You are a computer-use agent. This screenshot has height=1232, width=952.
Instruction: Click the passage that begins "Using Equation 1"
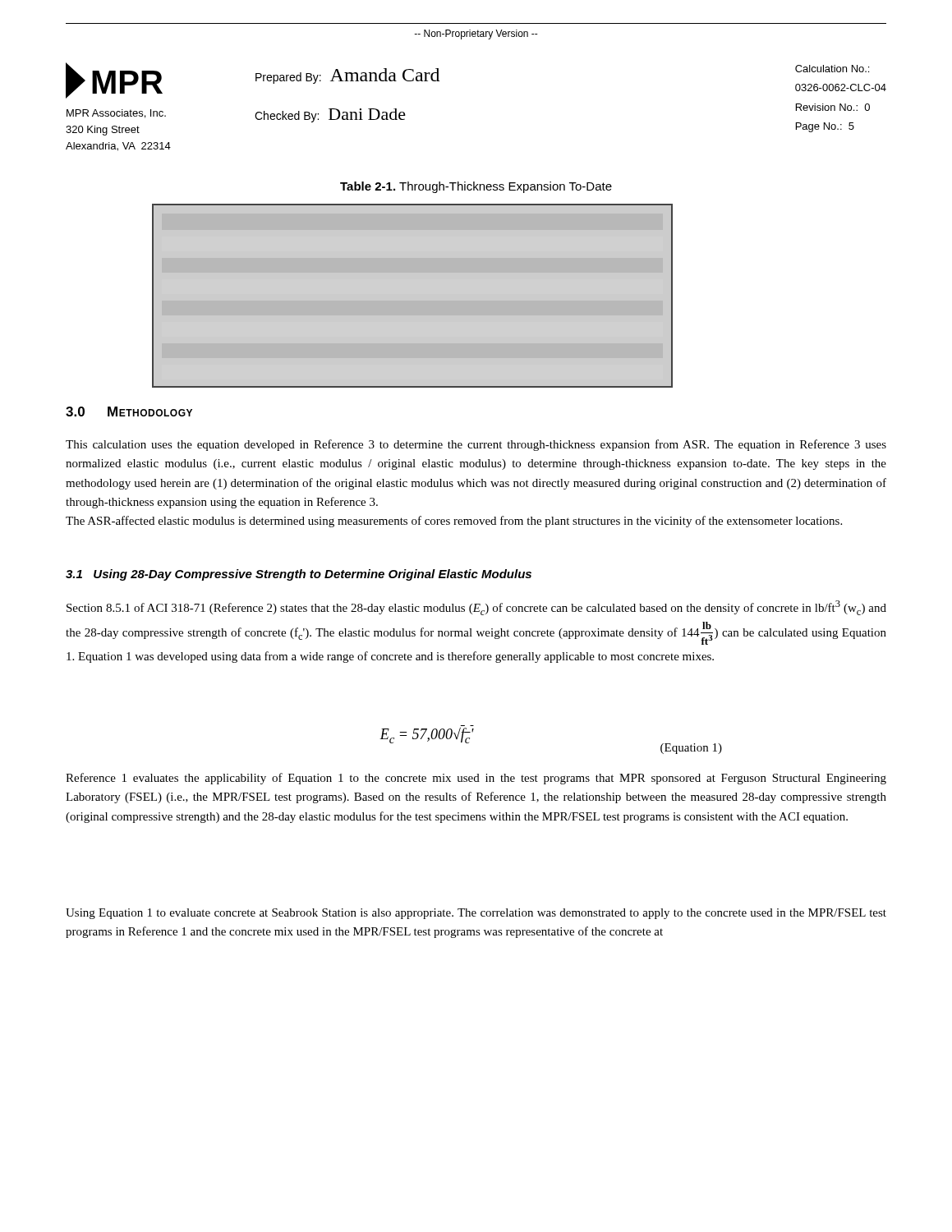476,922
